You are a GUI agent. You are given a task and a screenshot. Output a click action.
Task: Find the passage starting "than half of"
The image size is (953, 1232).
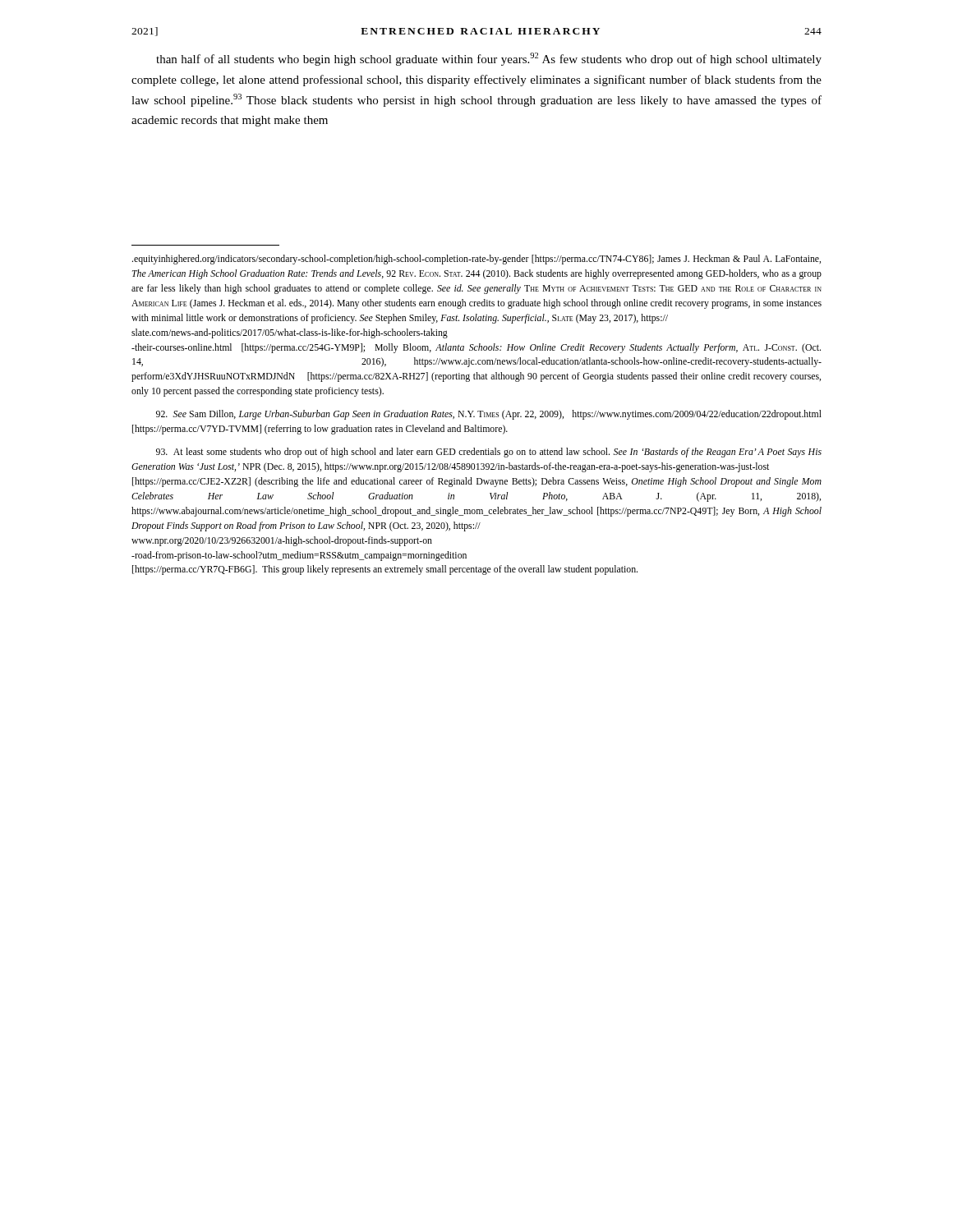point(476,89)
